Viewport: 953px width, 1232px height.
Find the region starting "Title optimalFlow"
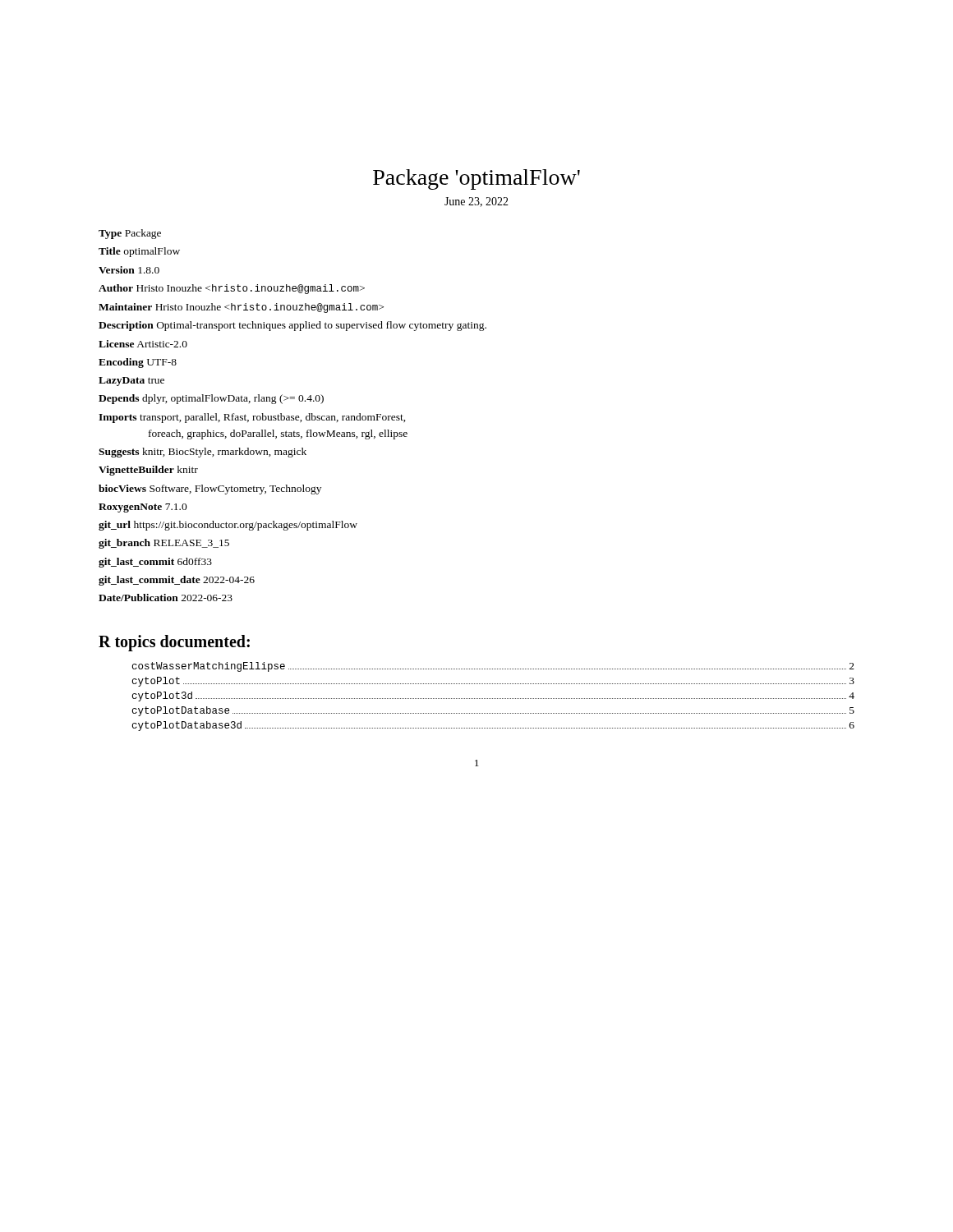tap(139, 251)
